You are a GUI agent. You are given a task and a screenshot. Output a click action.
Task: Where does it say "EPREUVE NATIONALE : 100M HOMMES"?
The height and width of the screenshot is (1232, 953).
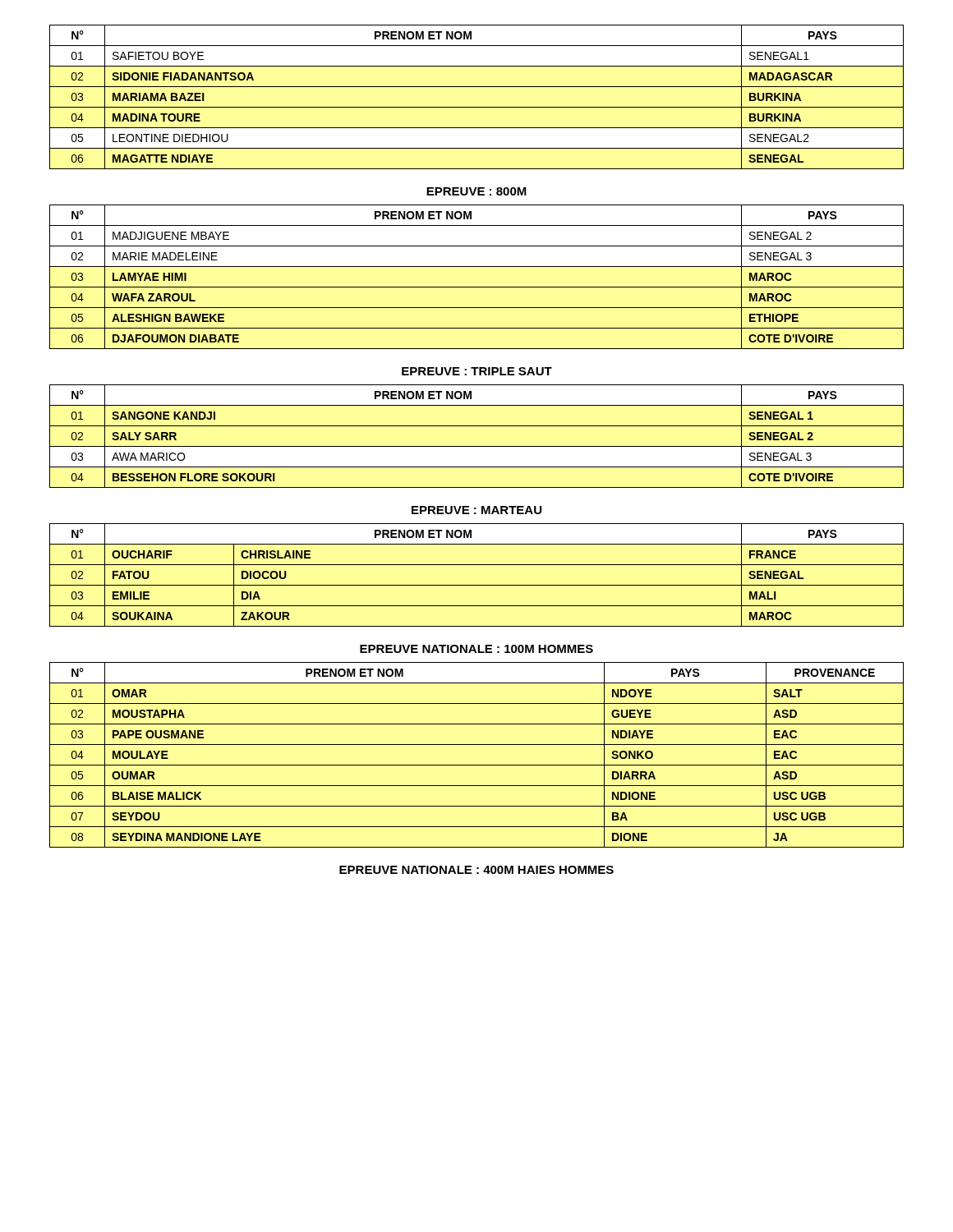point(476,648)
